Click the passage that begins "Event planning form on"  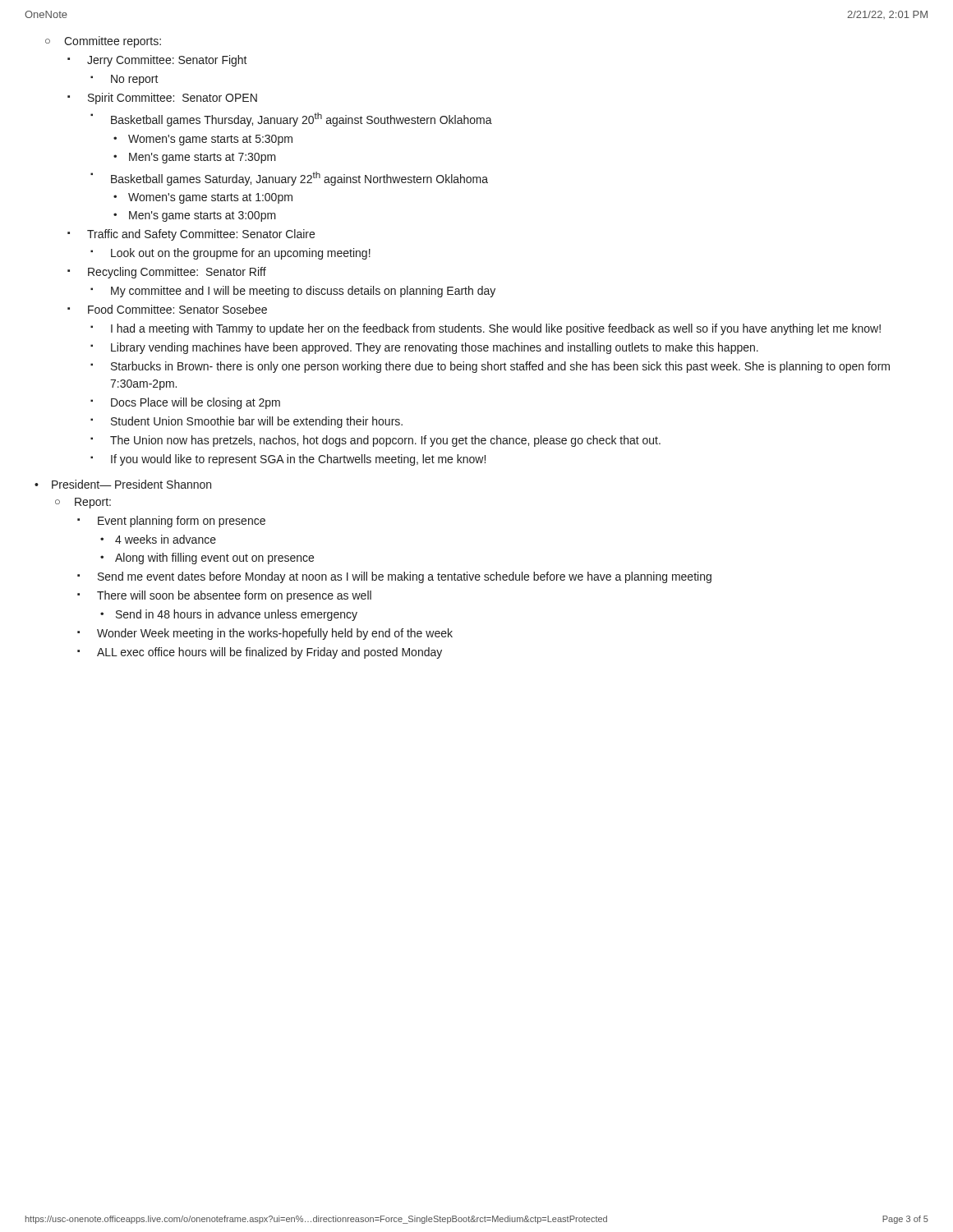click(x=182, y=522)
